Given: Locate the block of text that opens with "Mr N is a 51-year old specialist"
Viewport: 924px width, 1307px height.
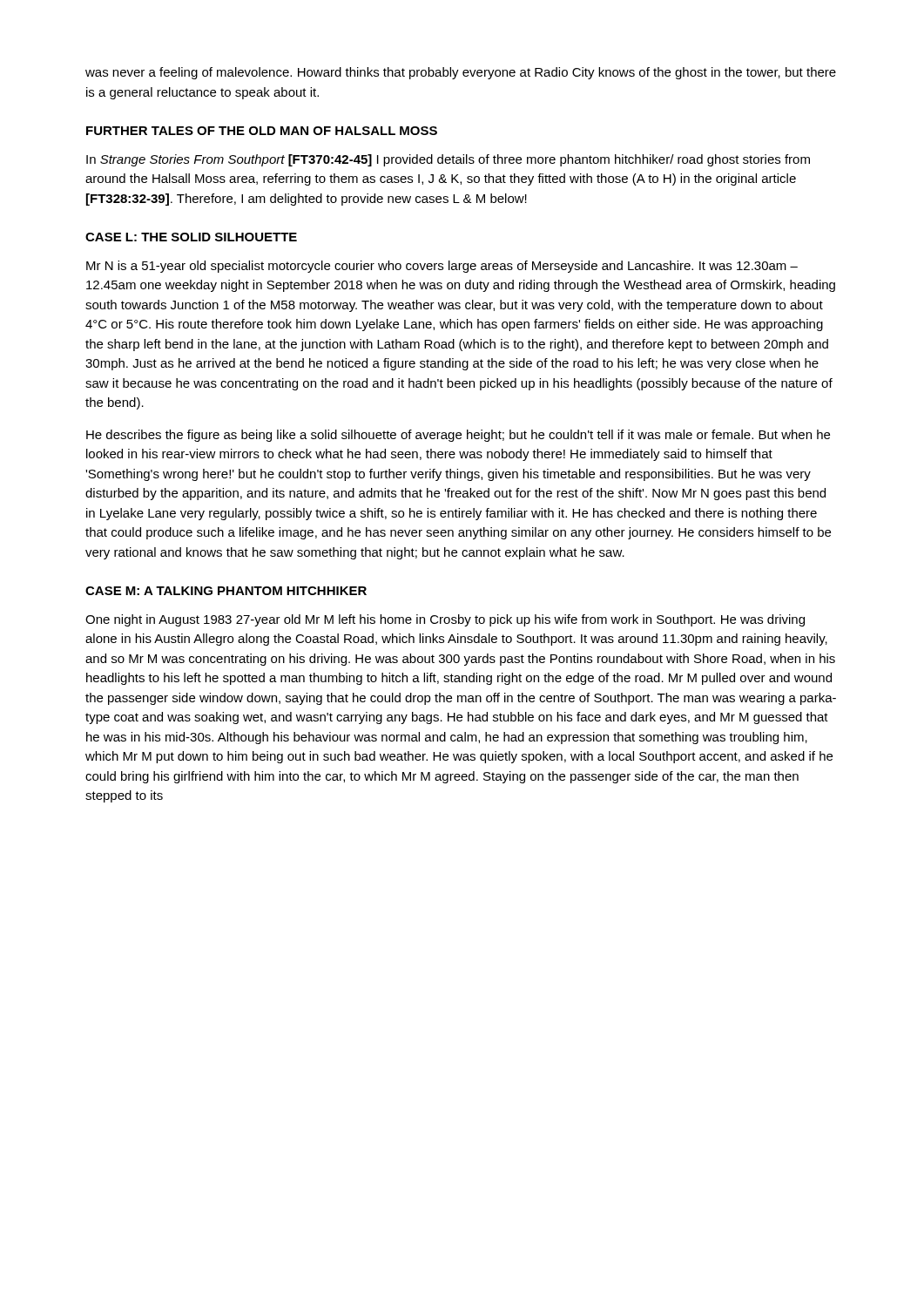Looking at the screenshot, I should 461,333.
